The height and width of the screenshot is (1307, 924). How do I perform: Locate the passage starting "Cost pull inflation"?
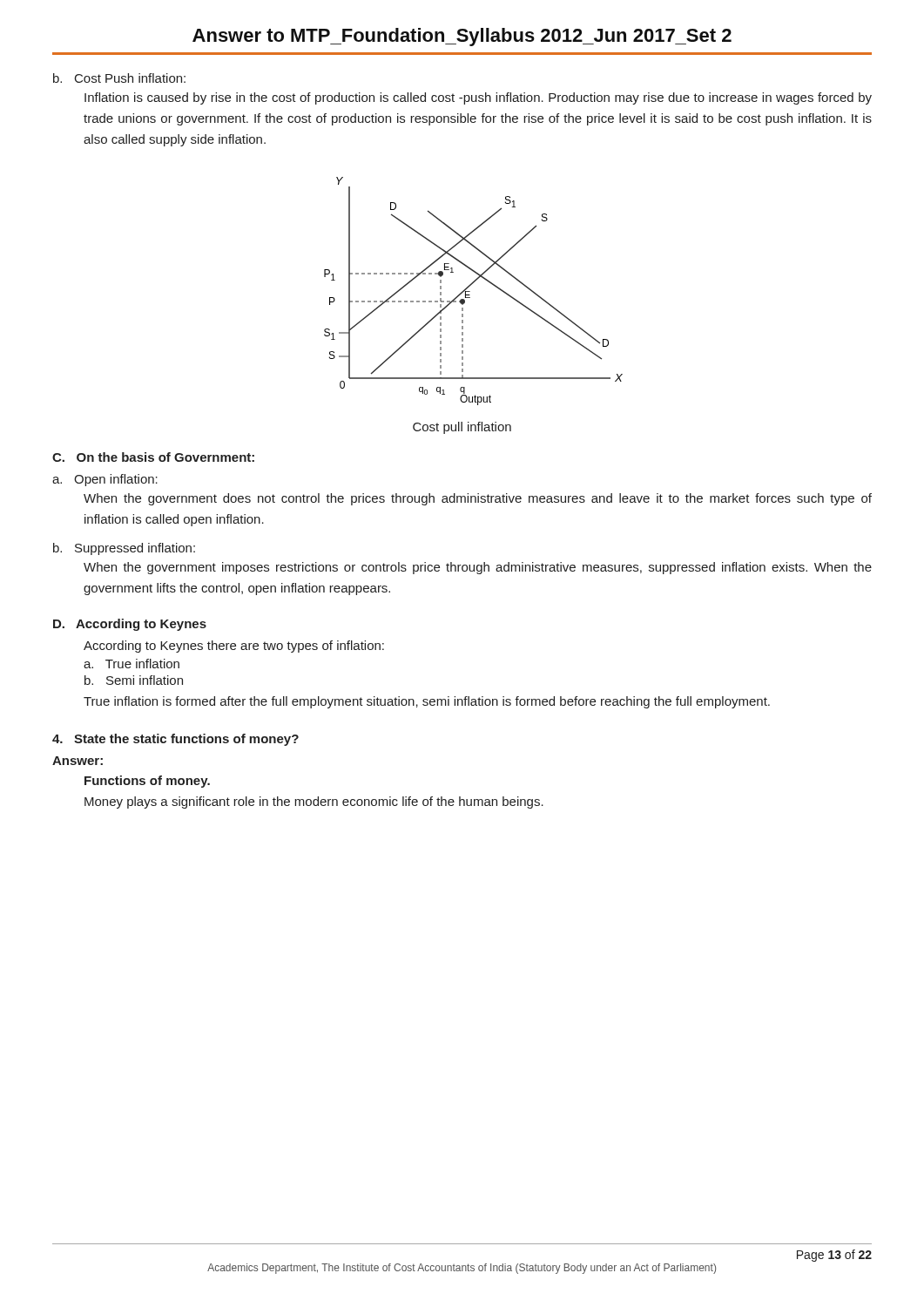462,427
